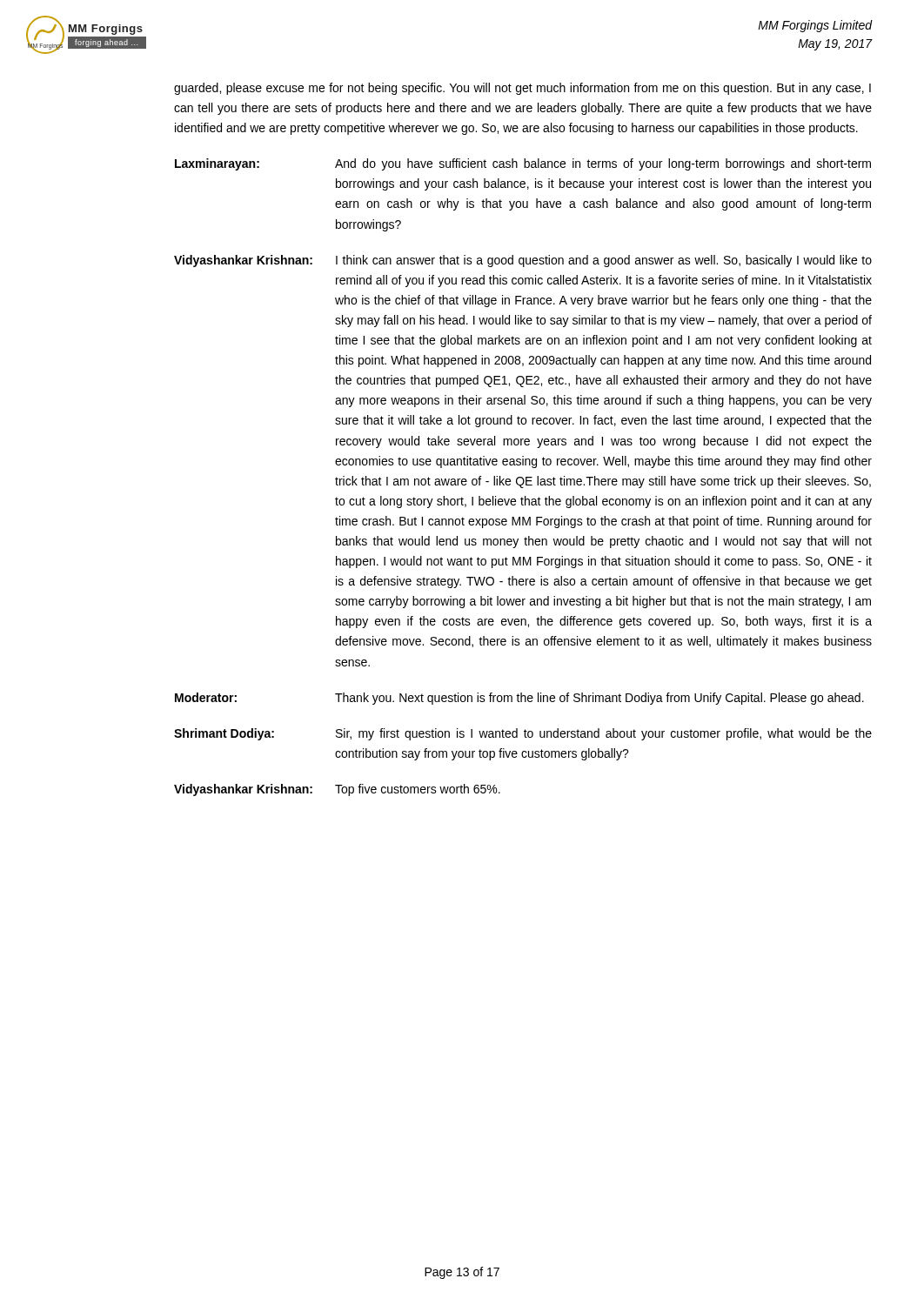Find the text block that reads "Shrimant Dodiya: Sir, my first question is I"
Image resolution: width=924 pixels, height=1305 pixels.
(523, 744)
